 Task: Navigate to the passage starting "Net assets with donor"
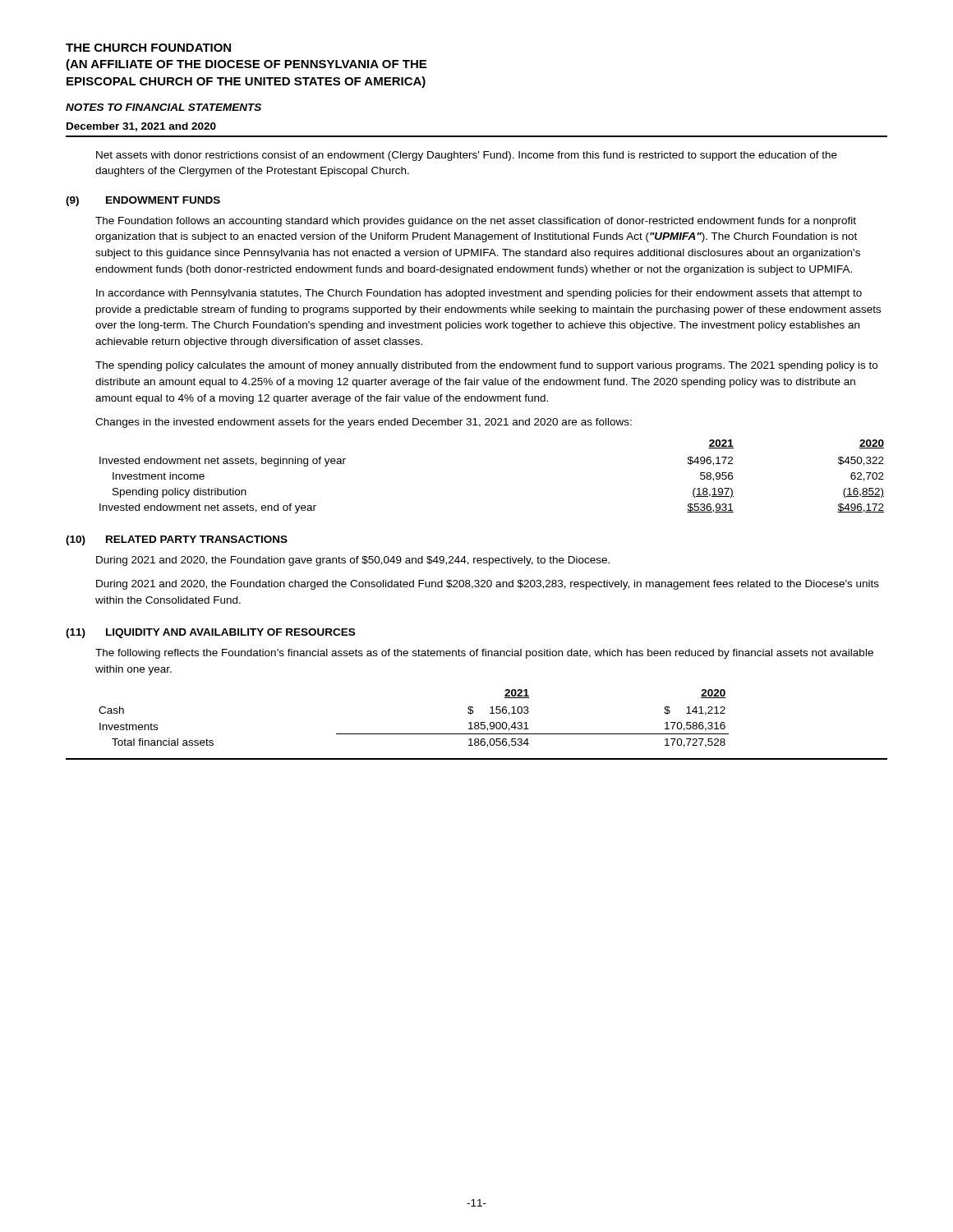(x=466, y=163)
